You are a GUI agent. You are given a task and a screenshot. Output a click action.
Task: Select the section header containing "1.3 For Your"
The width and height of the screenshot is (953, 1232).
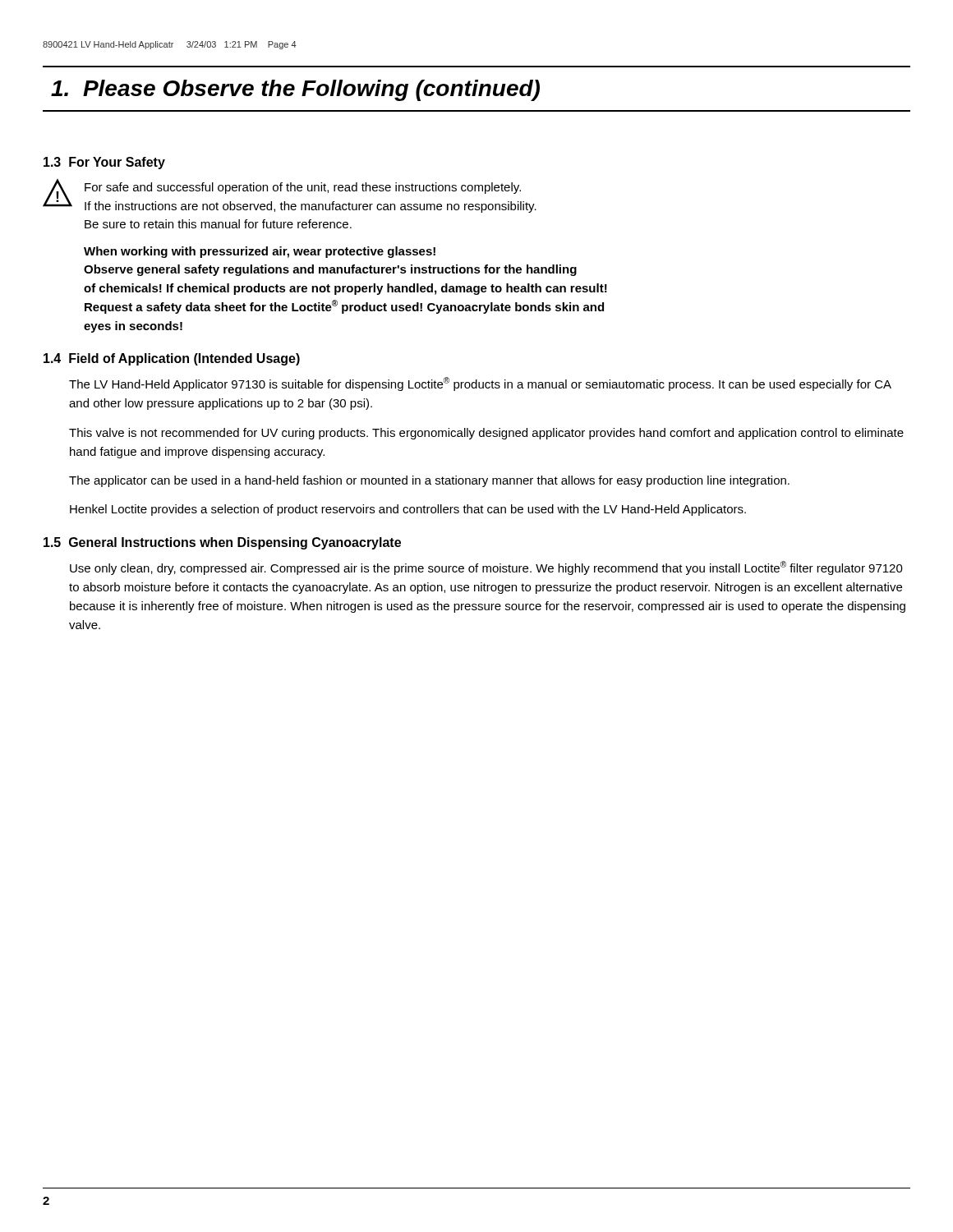104,162
